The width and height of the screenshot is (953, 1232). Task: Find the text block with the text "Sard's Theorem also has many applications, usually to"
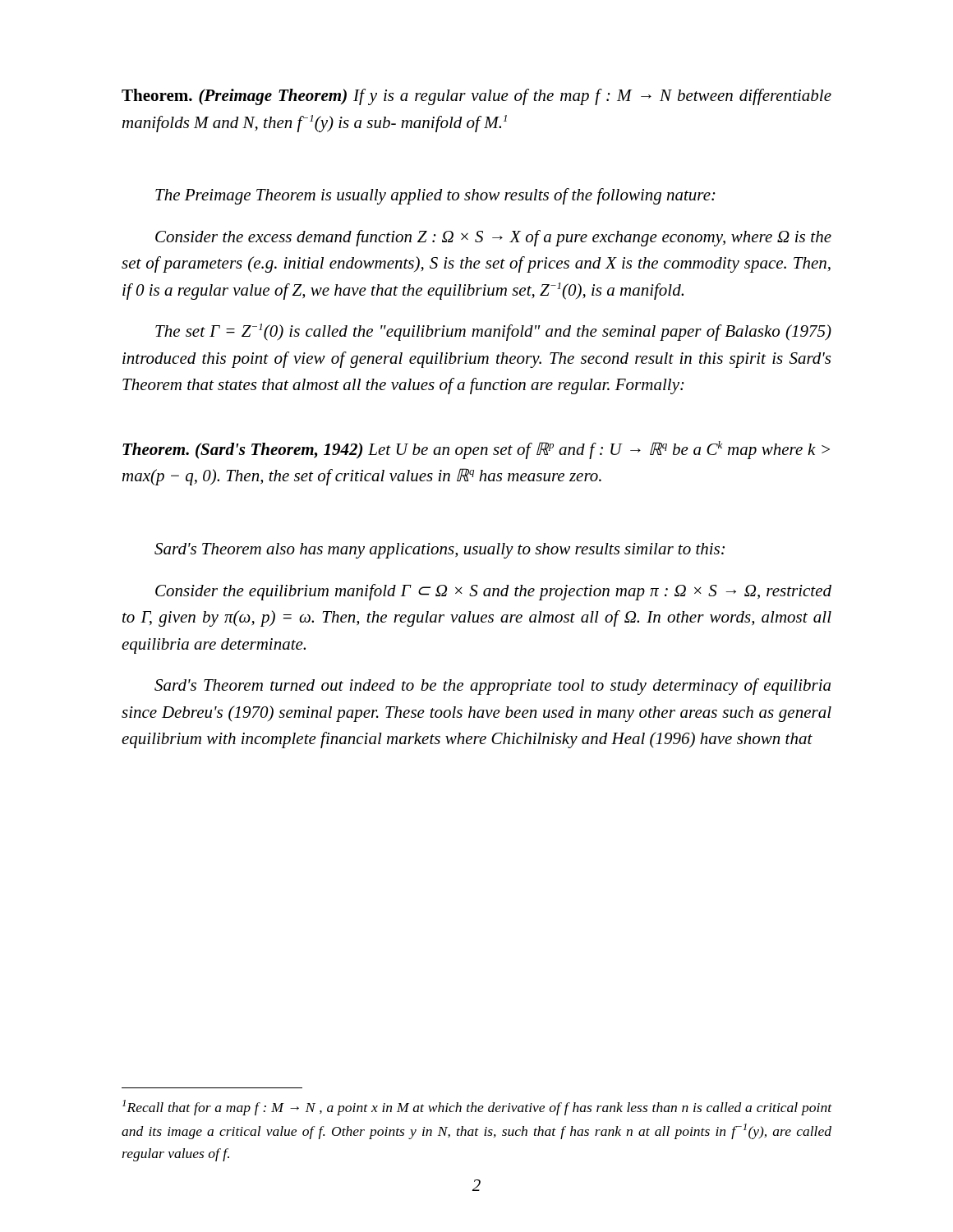(x=476, y=549)
